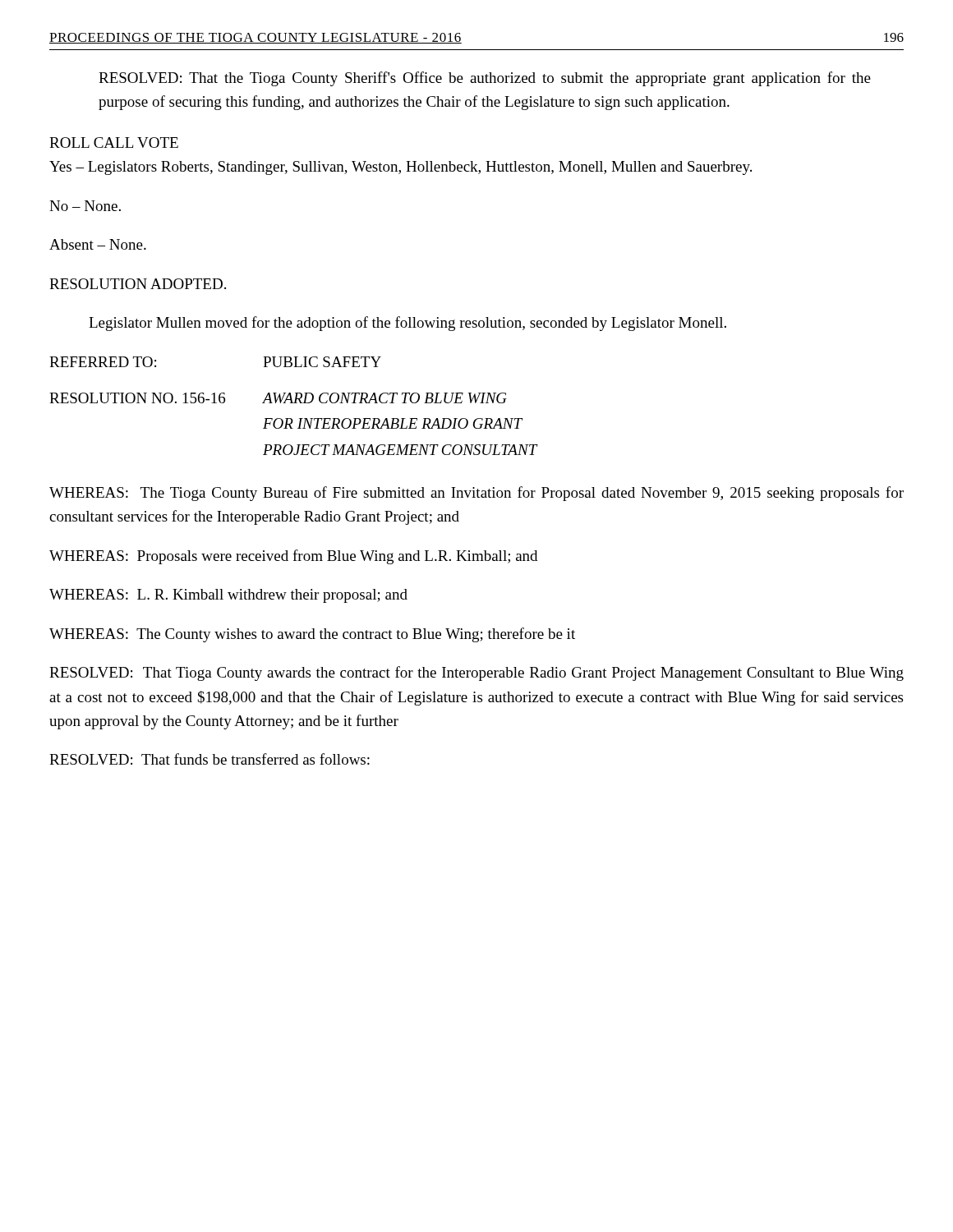Find the block on this page that starts "REFERRED TO: PUBLIC"
Viewport: 953px width, 1232px height.
point(102,363)
